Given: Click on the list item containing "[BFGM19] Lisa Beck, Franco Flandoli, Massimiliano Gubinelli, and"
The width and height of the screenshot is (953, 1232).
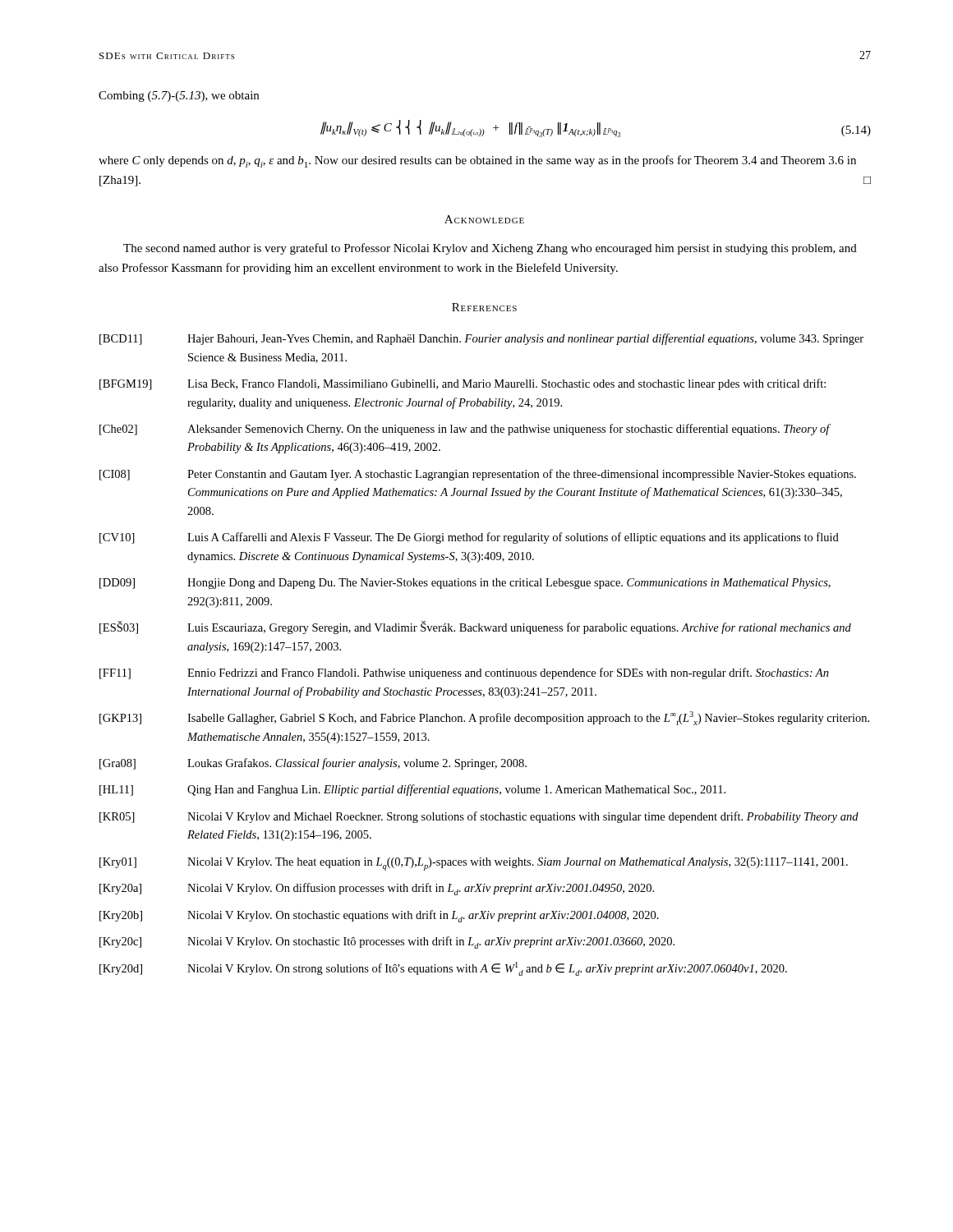Looking at the screenshot, I should click(485, 393).
